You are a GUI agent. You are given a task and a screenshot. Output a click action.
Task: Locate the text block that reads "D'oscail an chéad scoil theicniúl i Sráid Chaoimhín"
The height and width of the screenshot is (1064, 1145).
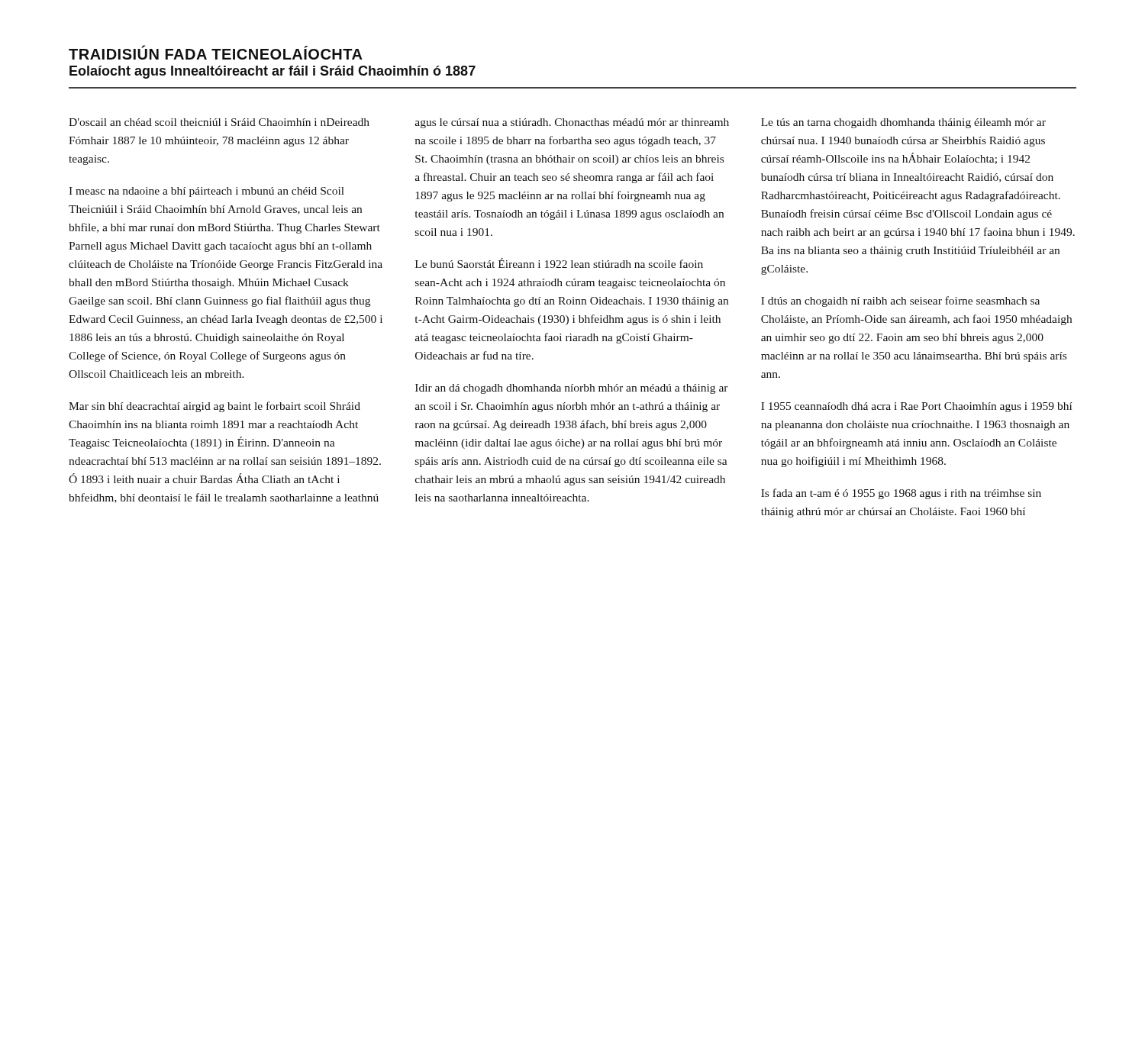219,140
